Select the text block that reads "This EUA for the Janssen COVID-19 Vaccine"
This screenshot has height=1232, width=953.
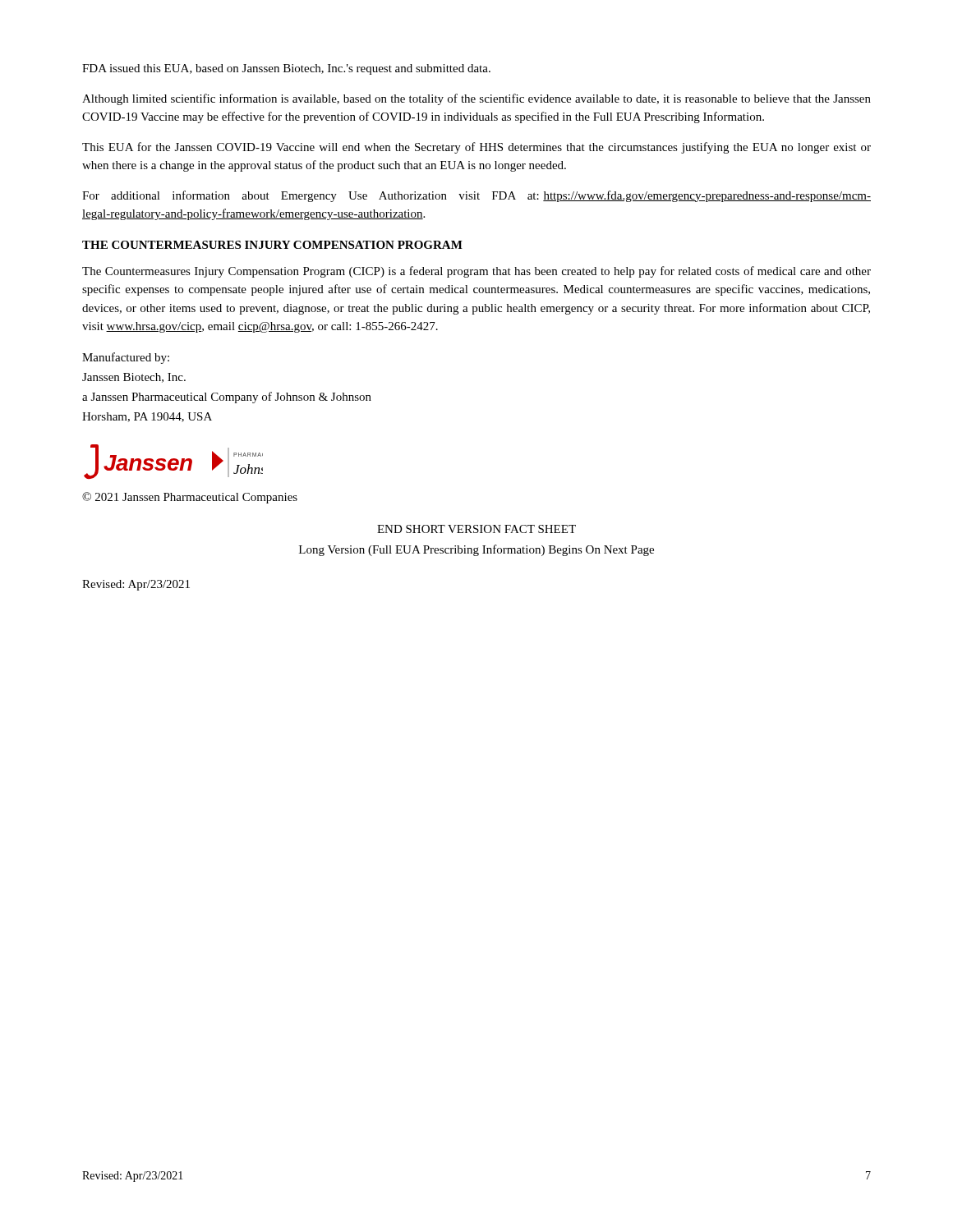[x=476, y=156]
